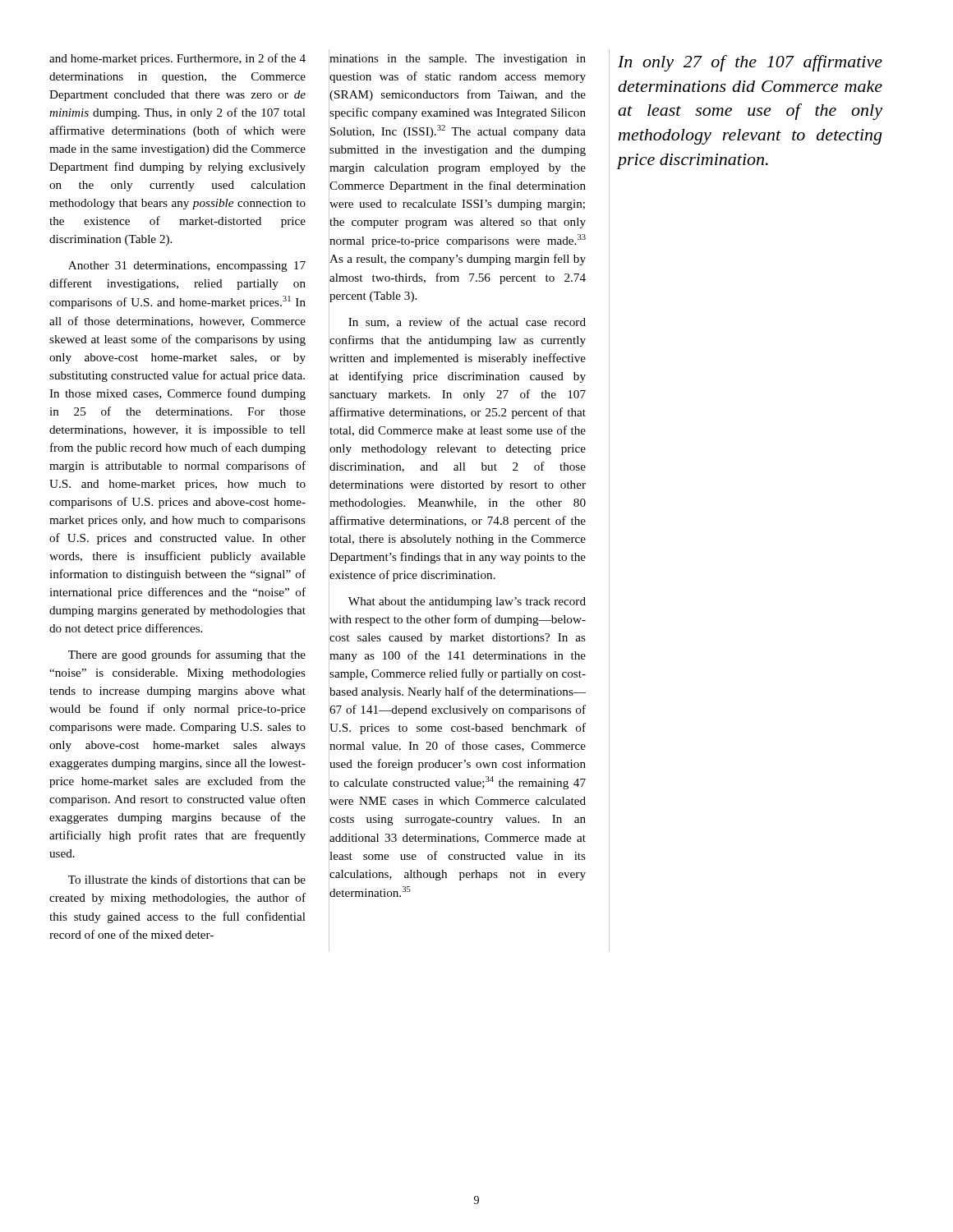
Task: Select the text starting "and home-market prices. Furthermore, in 2"
Action: [177, 496]
